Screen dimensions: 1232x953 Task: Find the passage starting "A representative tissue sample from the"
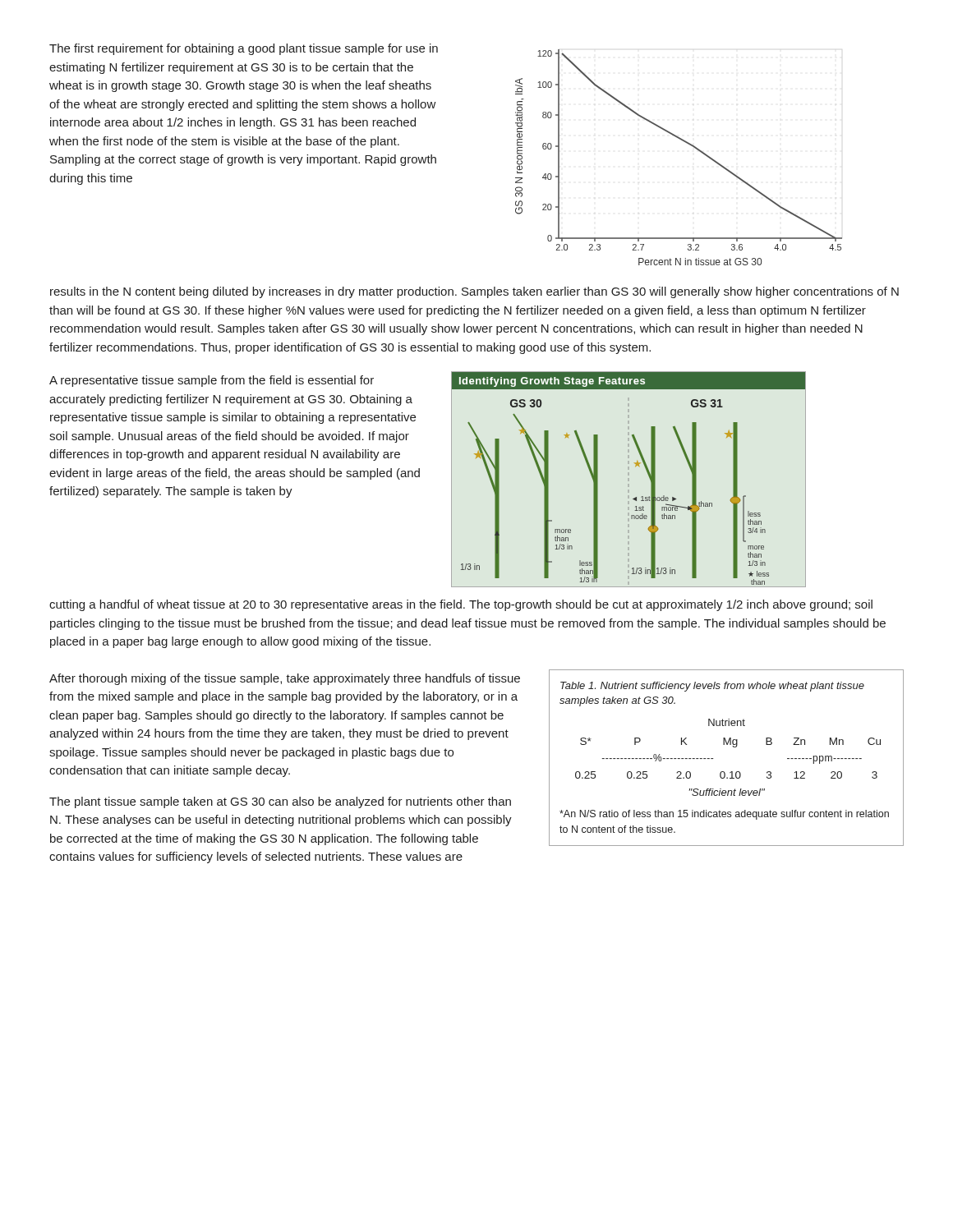coord(240,436)
